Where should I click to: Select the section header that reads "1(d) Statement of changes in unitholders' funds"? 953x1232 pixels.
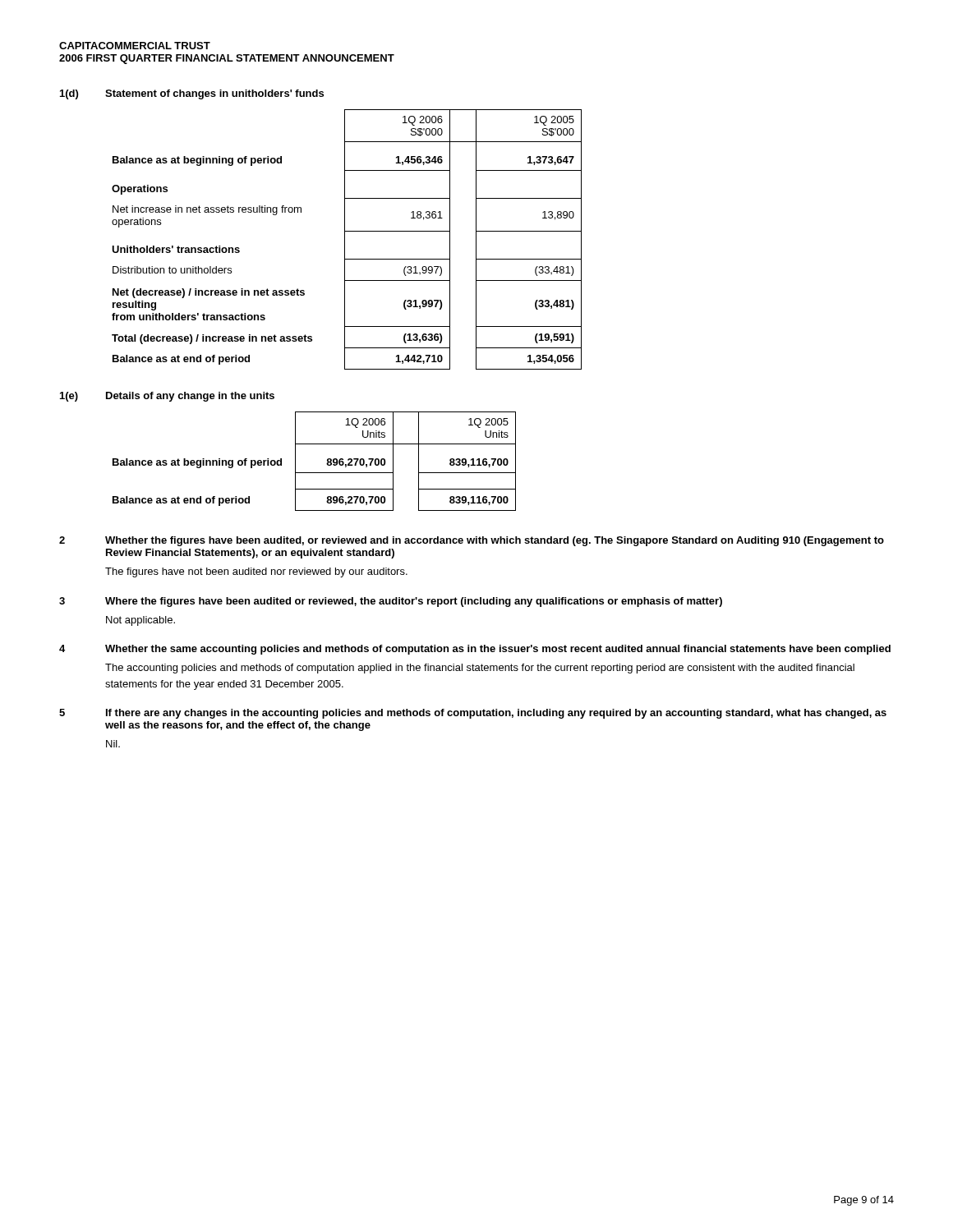(192, 93)
